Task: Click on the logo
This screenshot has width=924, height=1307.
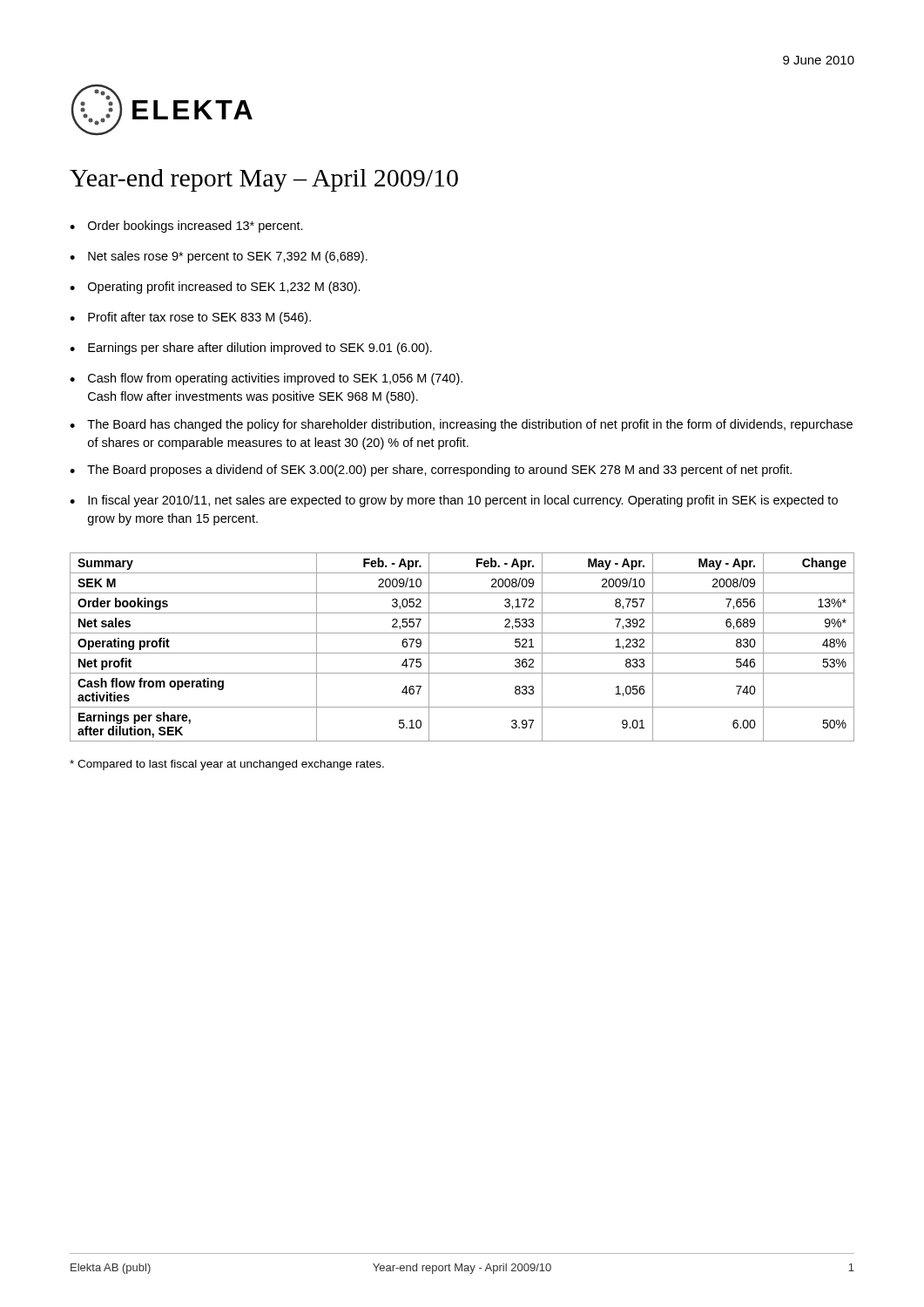Action: (163, 110)
